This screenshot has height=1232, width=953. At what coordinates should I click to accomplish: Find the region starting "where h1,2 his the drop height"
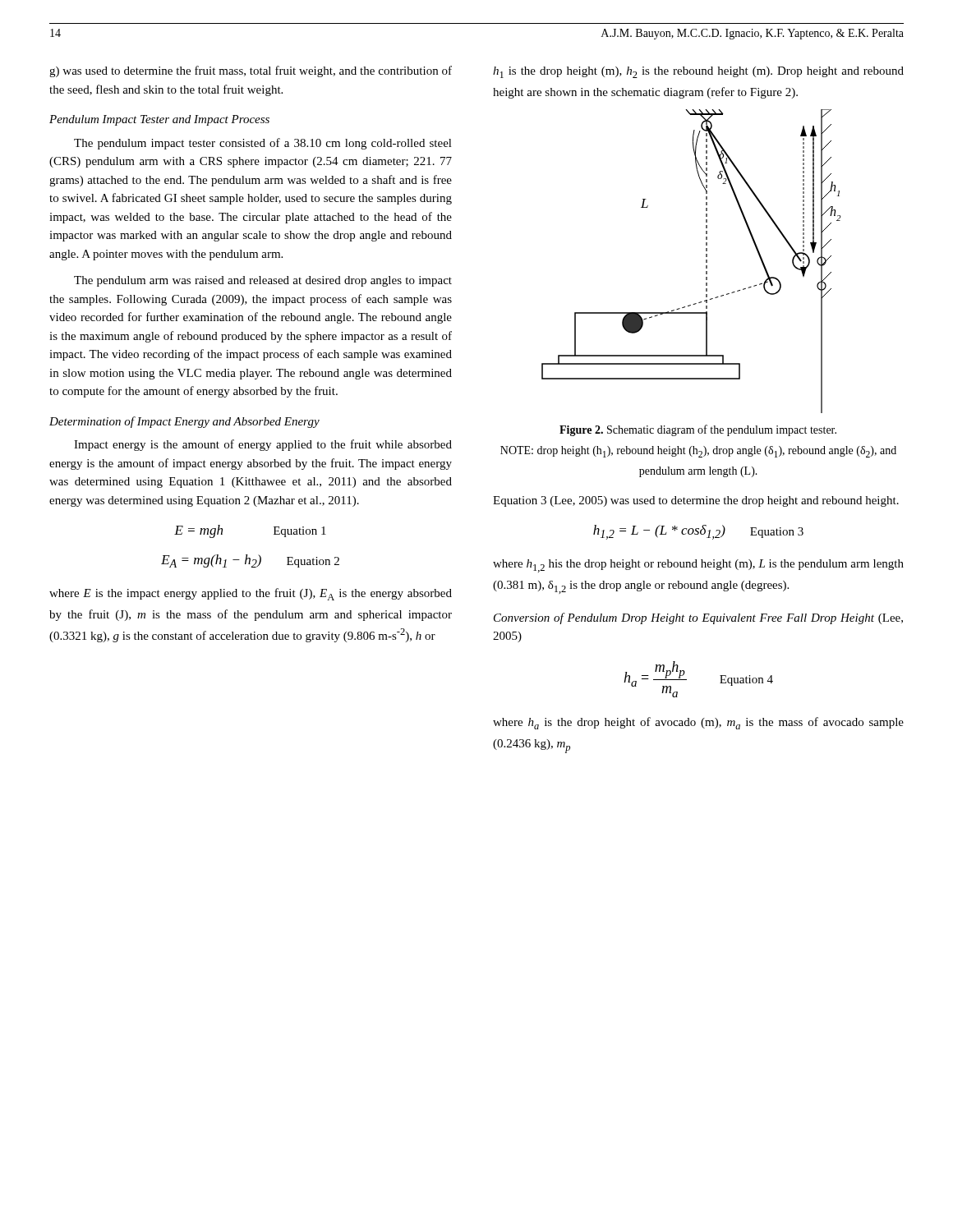(698, 576)
